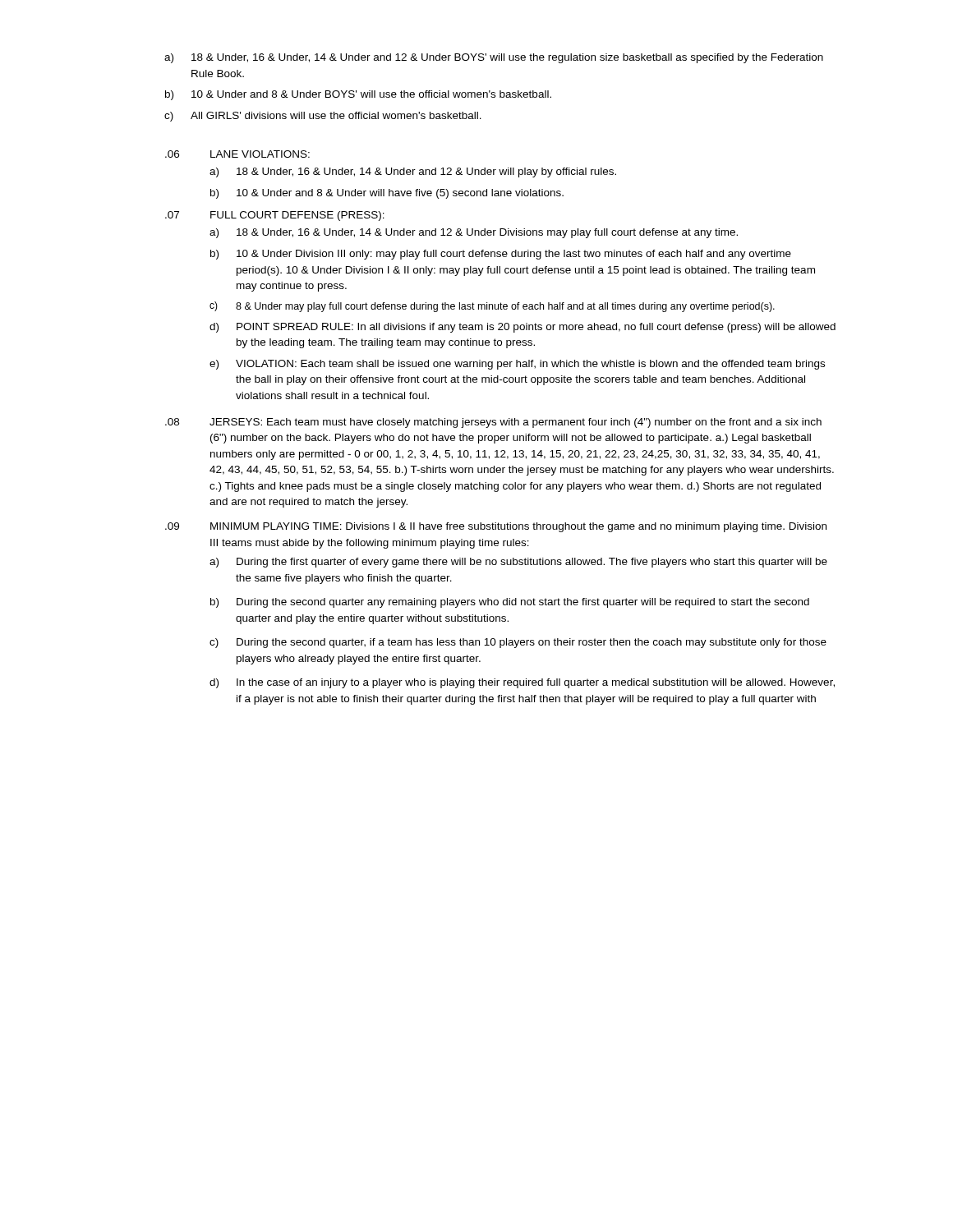
Task: Click on the block starting ".08 JERSEYS: Each team must have closely"
Action: (501, 462)
